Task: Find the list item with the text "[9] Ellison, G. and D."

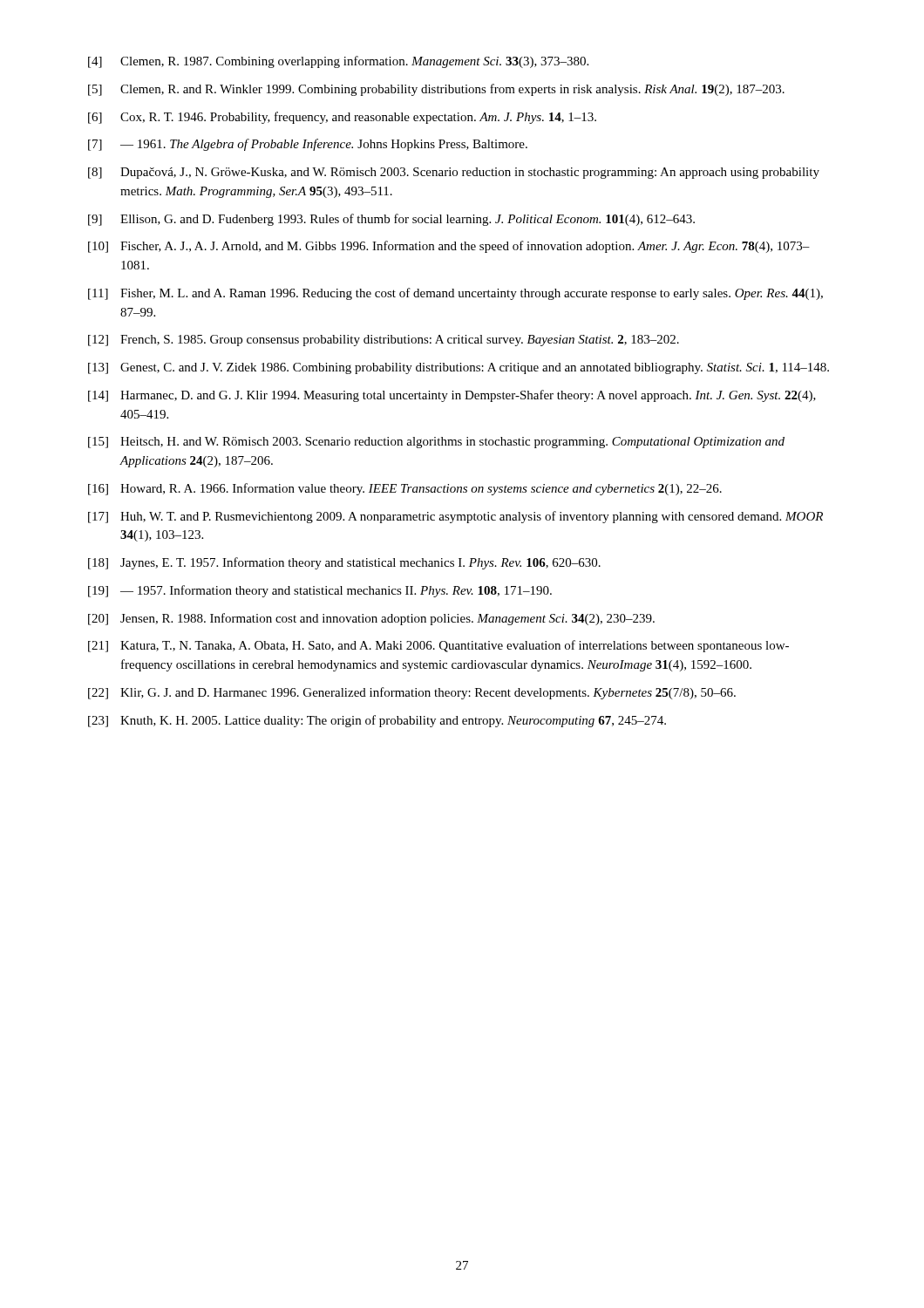Action: pos(462,219)
